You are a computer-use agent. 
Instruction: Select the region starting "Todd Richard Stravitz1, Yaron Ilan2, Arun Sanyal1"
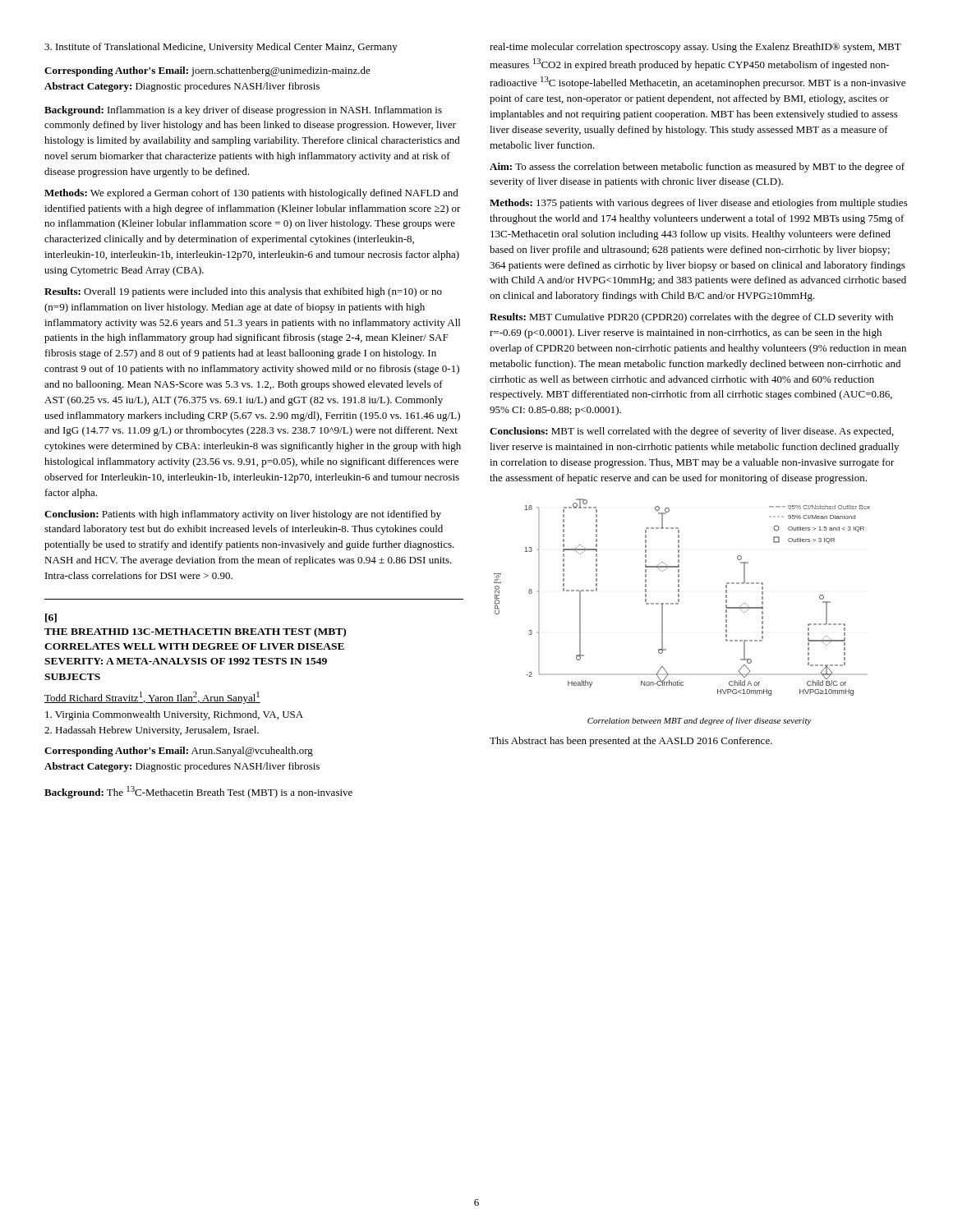(x=152, y=696)
